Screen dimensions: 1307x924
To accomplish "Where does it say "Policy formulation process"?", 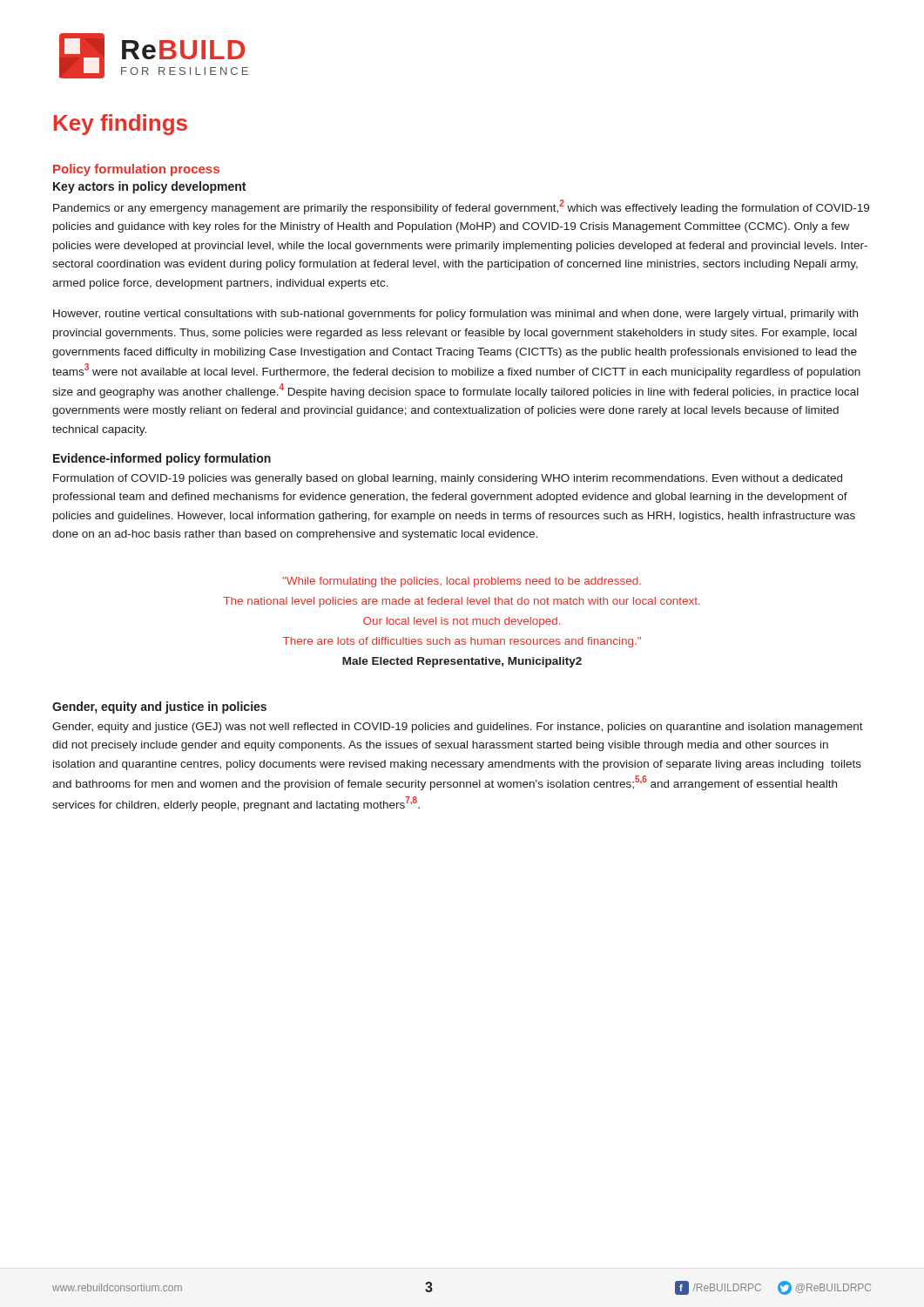I will 136,169.
